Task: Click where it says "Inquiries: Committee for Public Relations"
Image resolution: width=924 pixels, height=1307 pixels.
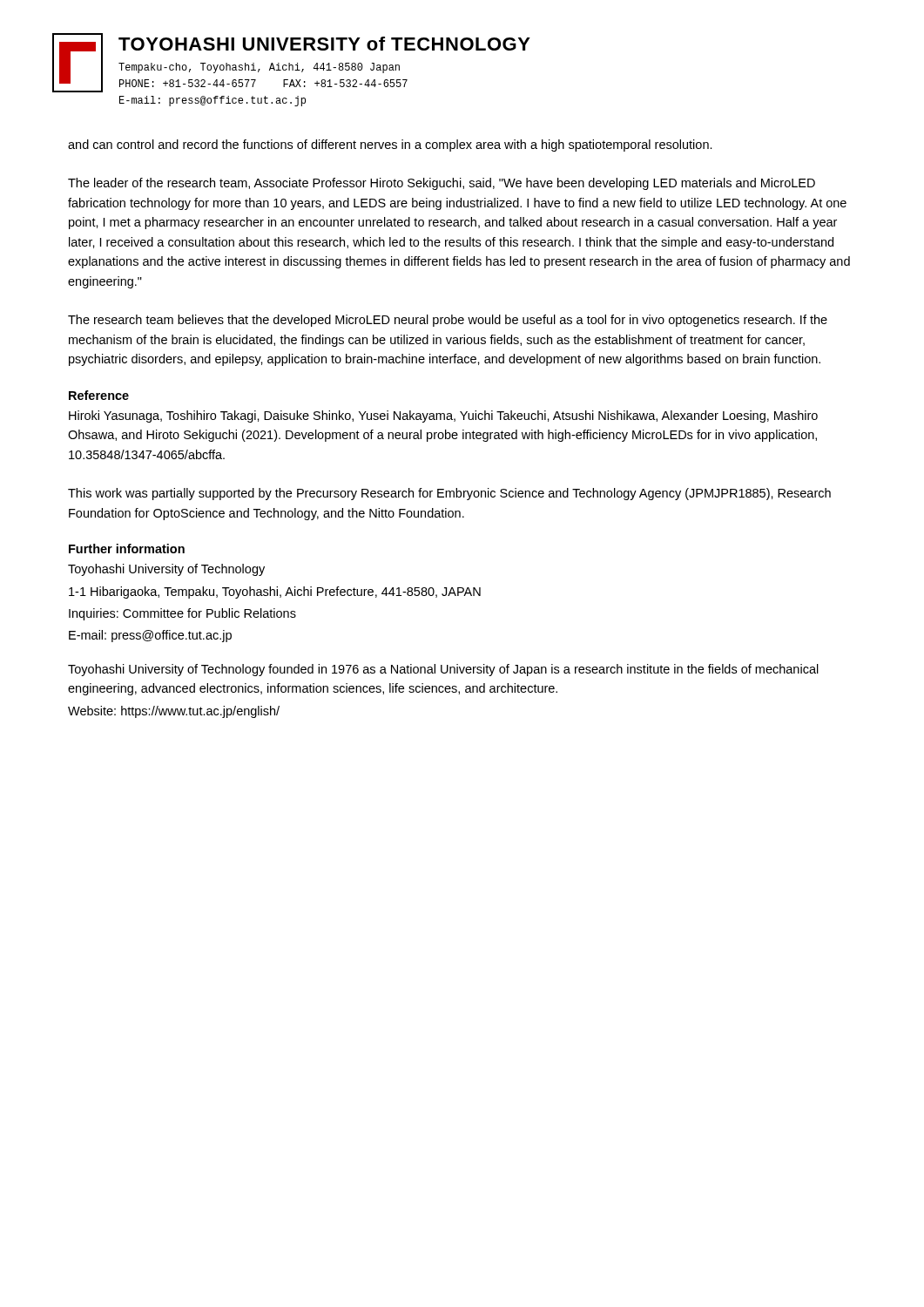Action: tap(182, 613)
